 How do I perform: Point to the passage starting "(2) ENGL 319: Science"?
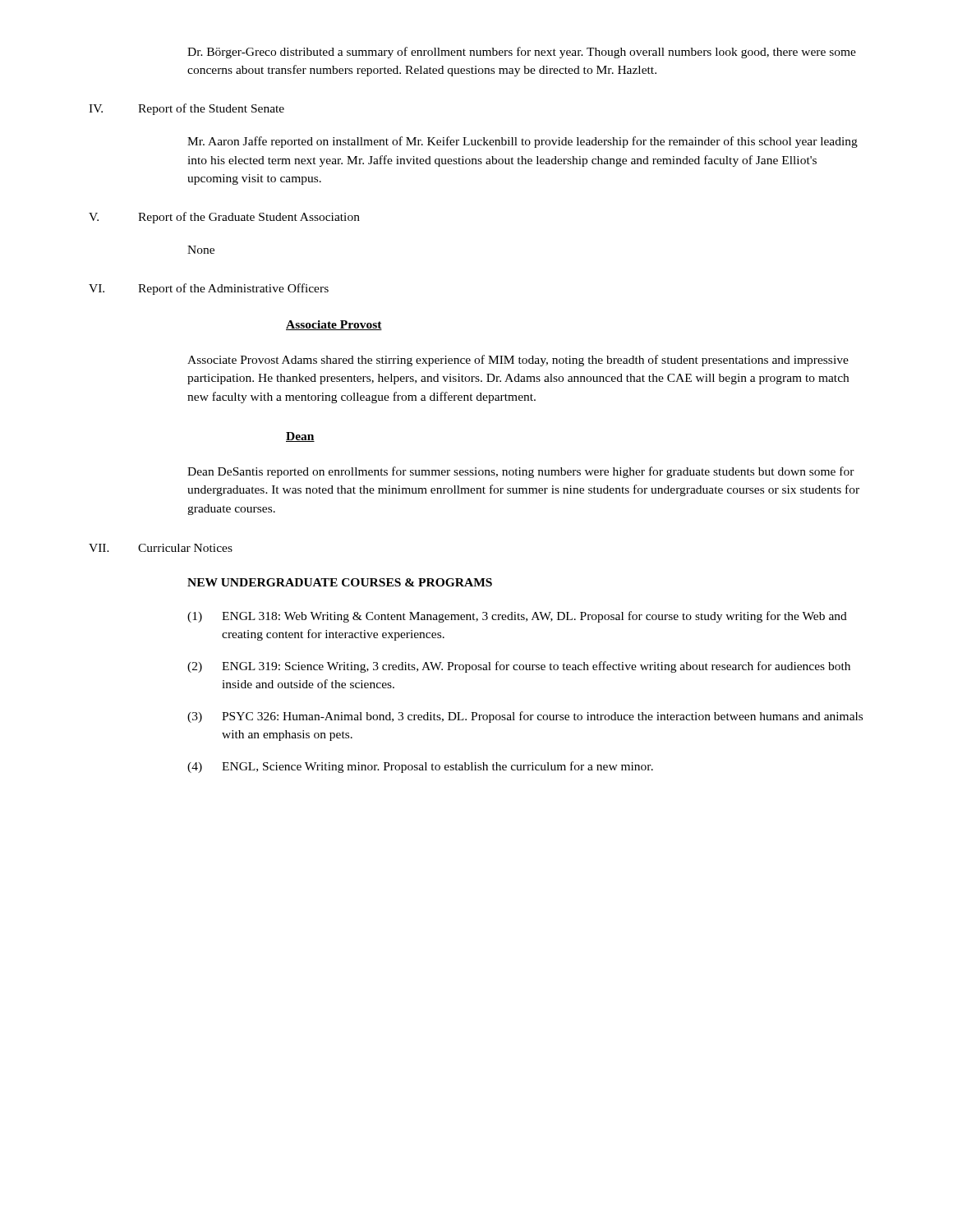526,675
